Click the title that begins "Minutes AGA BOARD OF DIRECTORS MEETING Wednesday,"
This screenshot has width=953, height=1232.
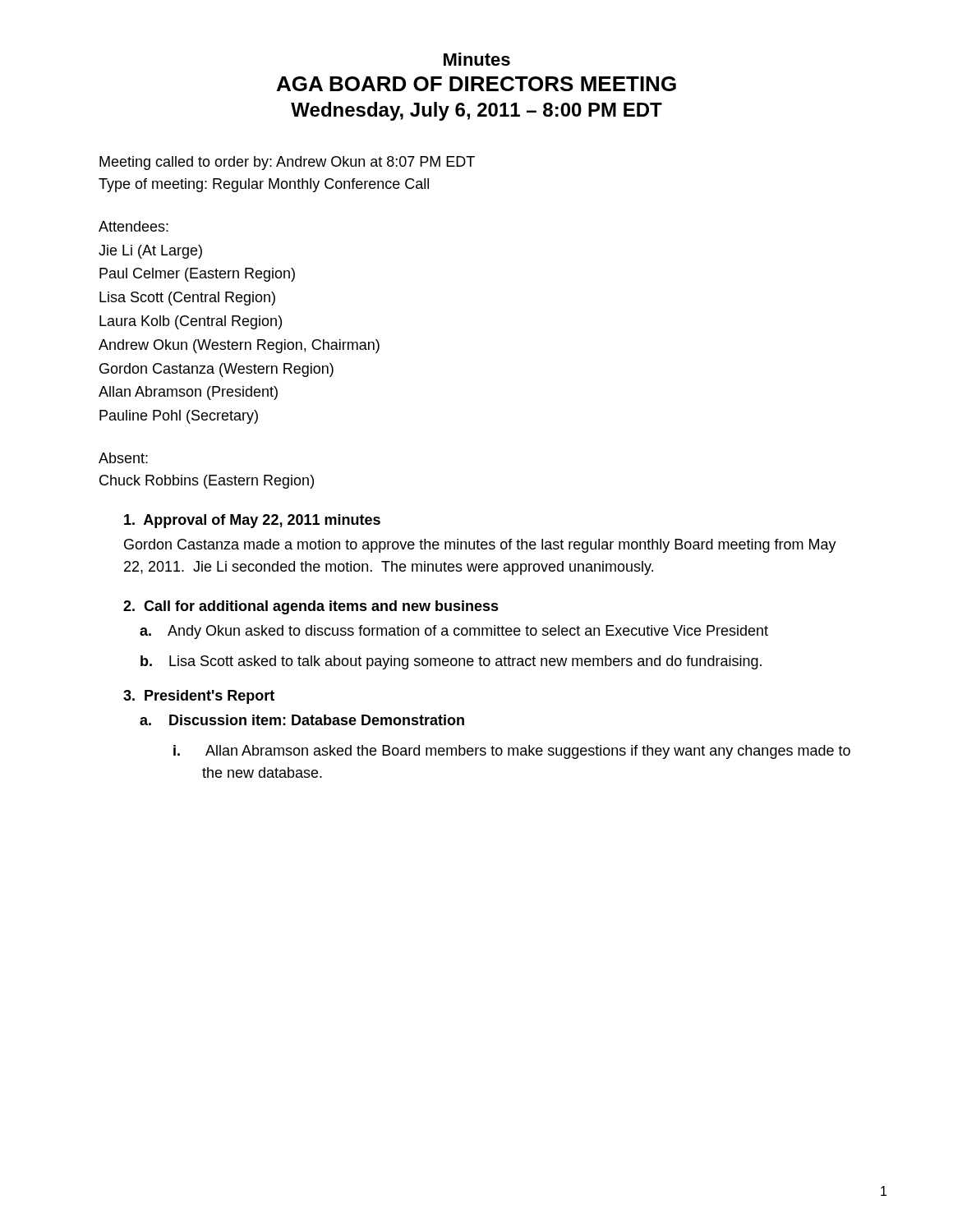tap(476, 85)
